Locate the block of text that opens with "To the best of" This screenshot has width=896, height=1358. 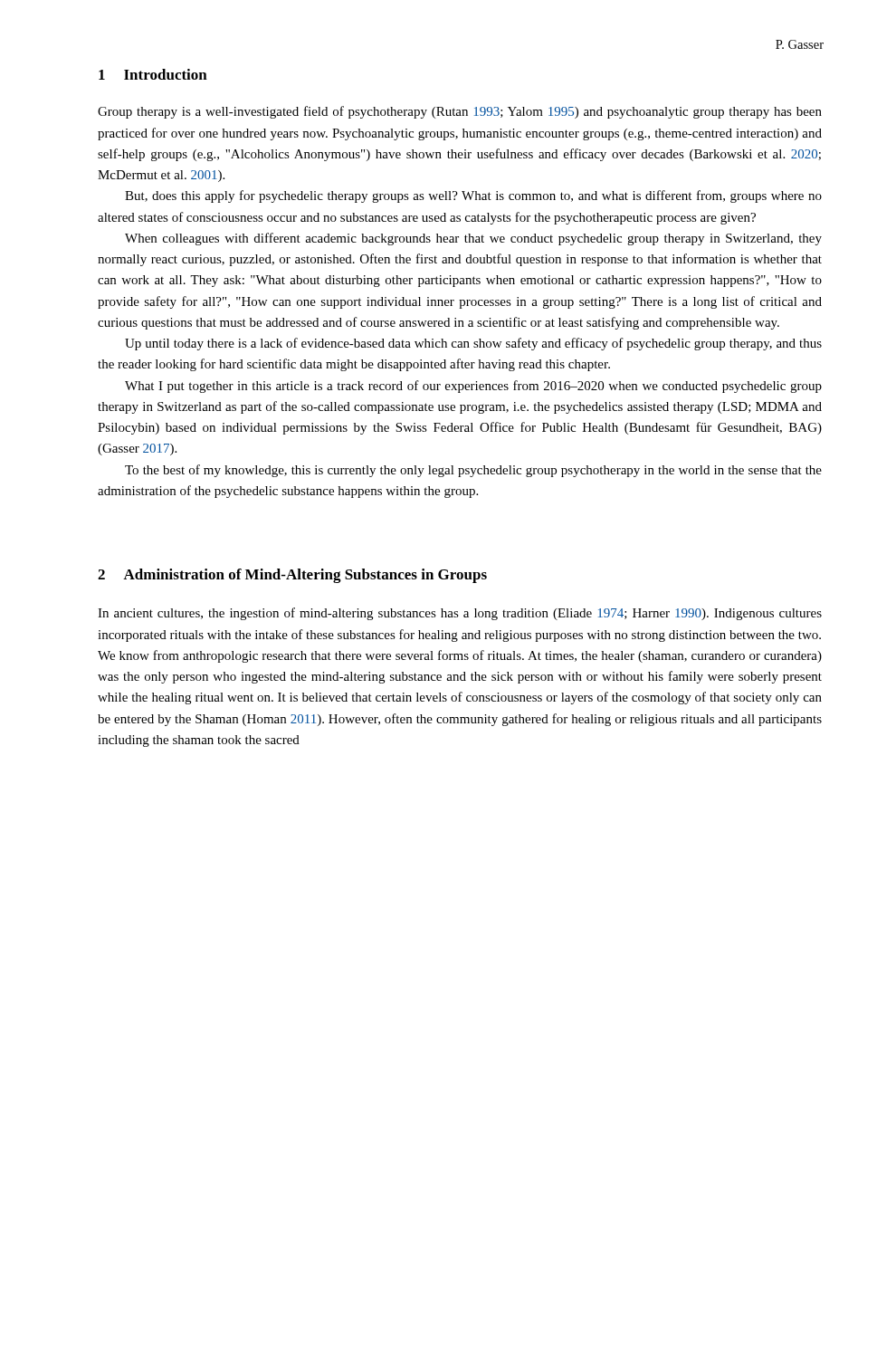pyautogui.click(x=460, y=481)
